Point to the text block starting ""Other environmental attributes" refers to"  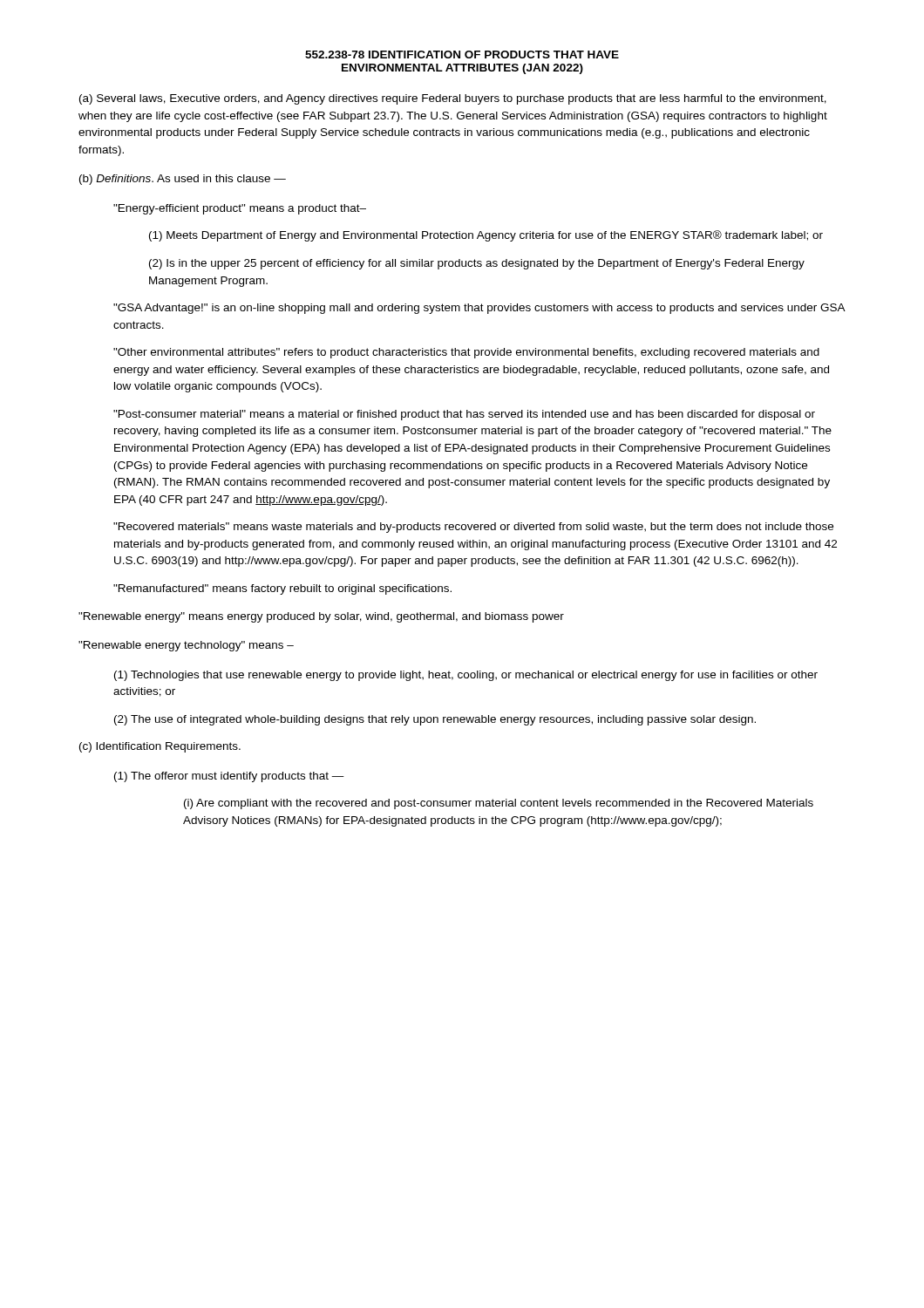[x=472, y=369]
